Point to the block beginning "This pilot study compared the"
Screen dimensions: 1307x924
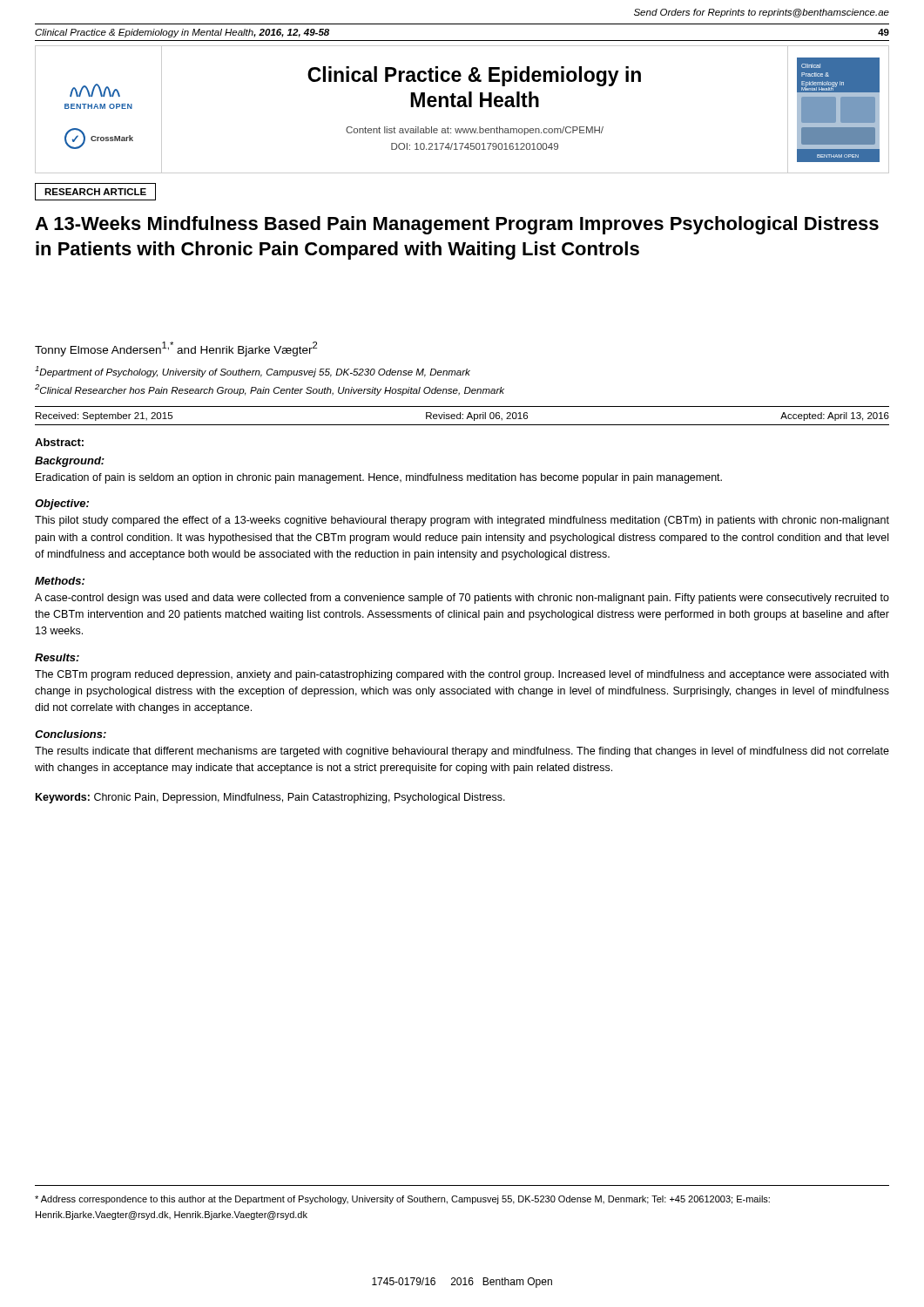462,537
